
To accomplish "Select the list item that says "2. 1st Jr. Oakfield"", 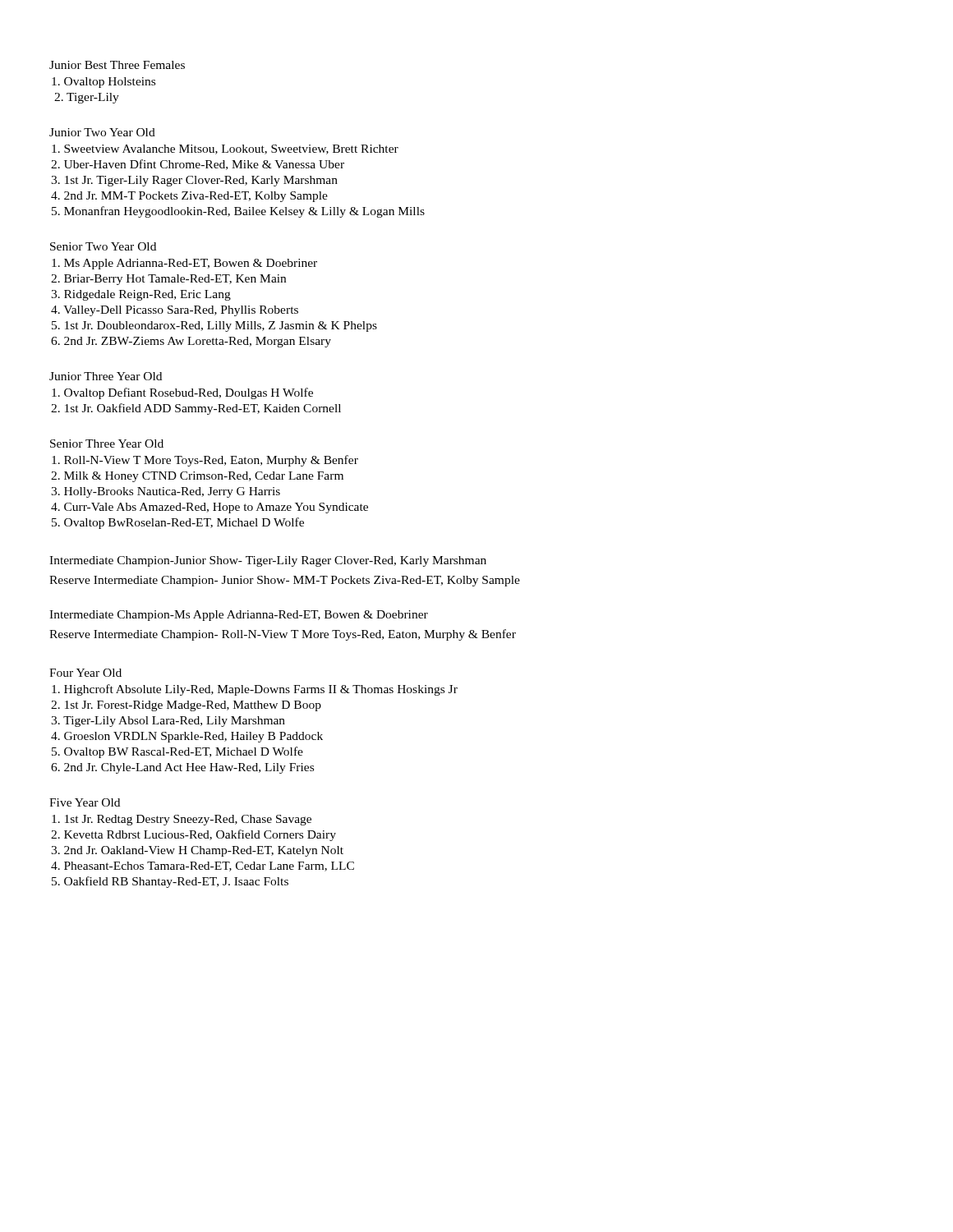I will click(196, 408).
